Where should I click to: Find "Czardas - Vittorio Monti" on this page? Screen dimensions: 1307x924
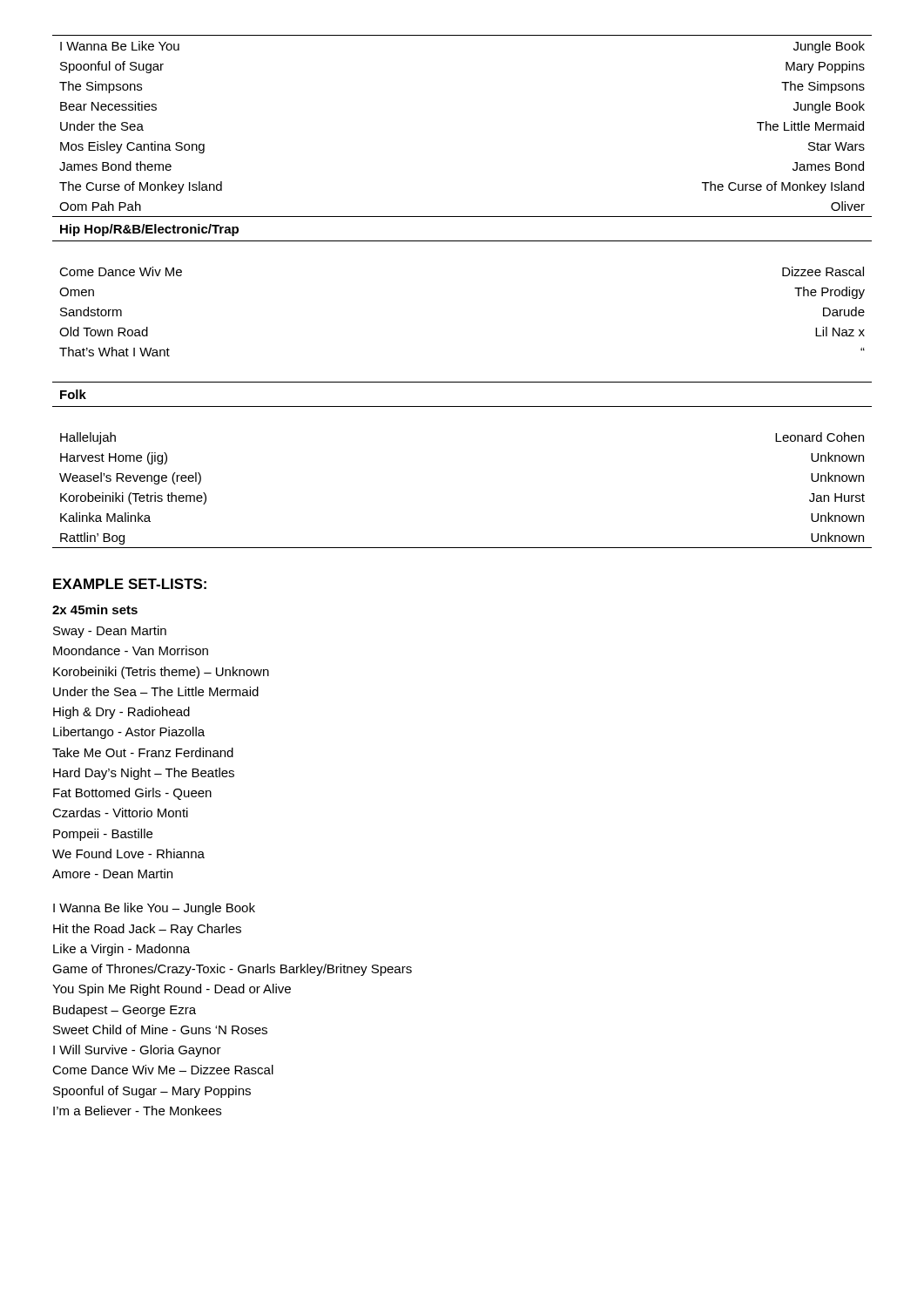click(120, 813)
